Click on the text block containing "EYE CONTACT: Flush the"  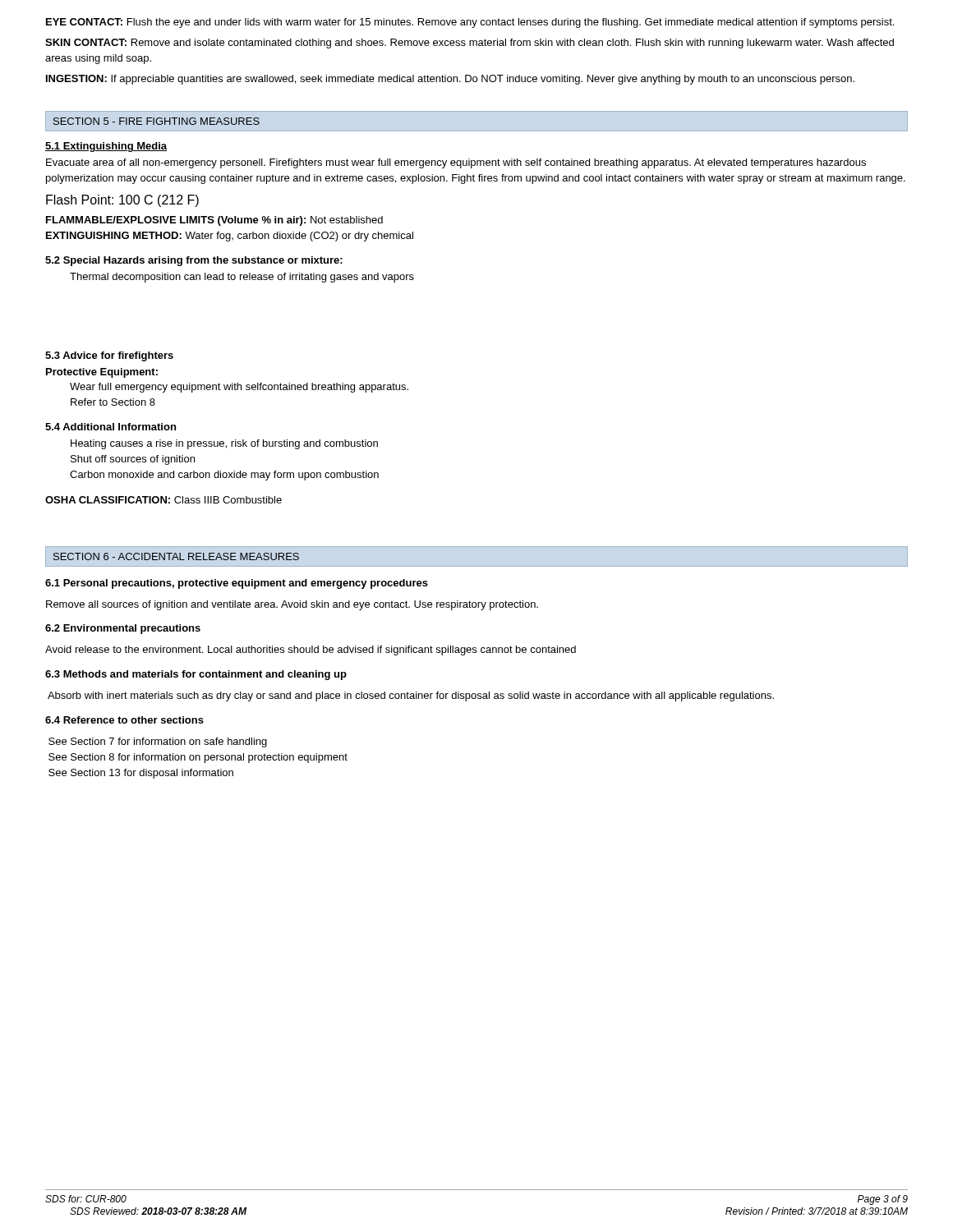tap(470, 22)
